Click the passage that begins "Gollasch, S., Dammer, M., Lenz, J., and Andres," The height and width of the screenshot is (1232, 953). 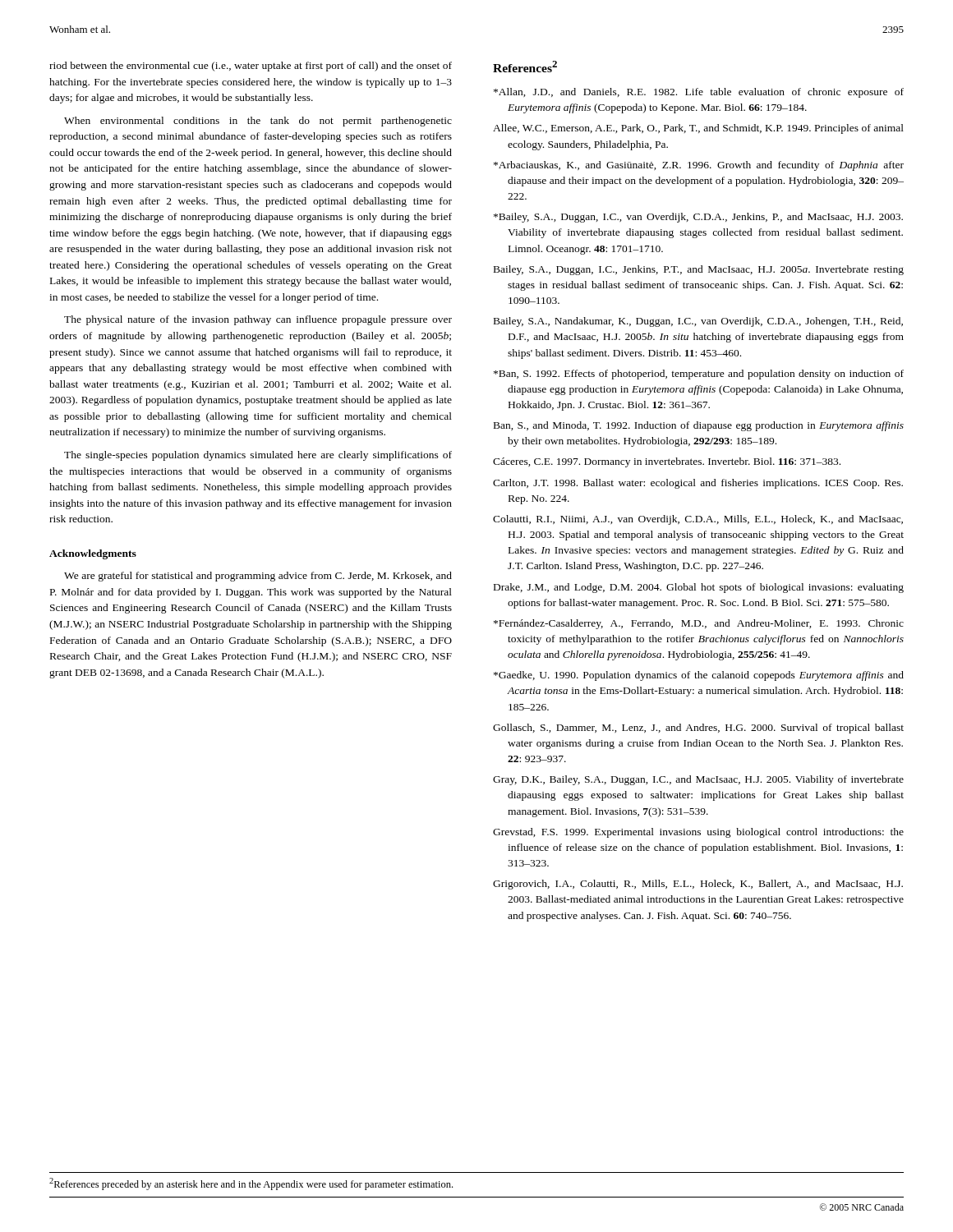(x=698, y=743)
